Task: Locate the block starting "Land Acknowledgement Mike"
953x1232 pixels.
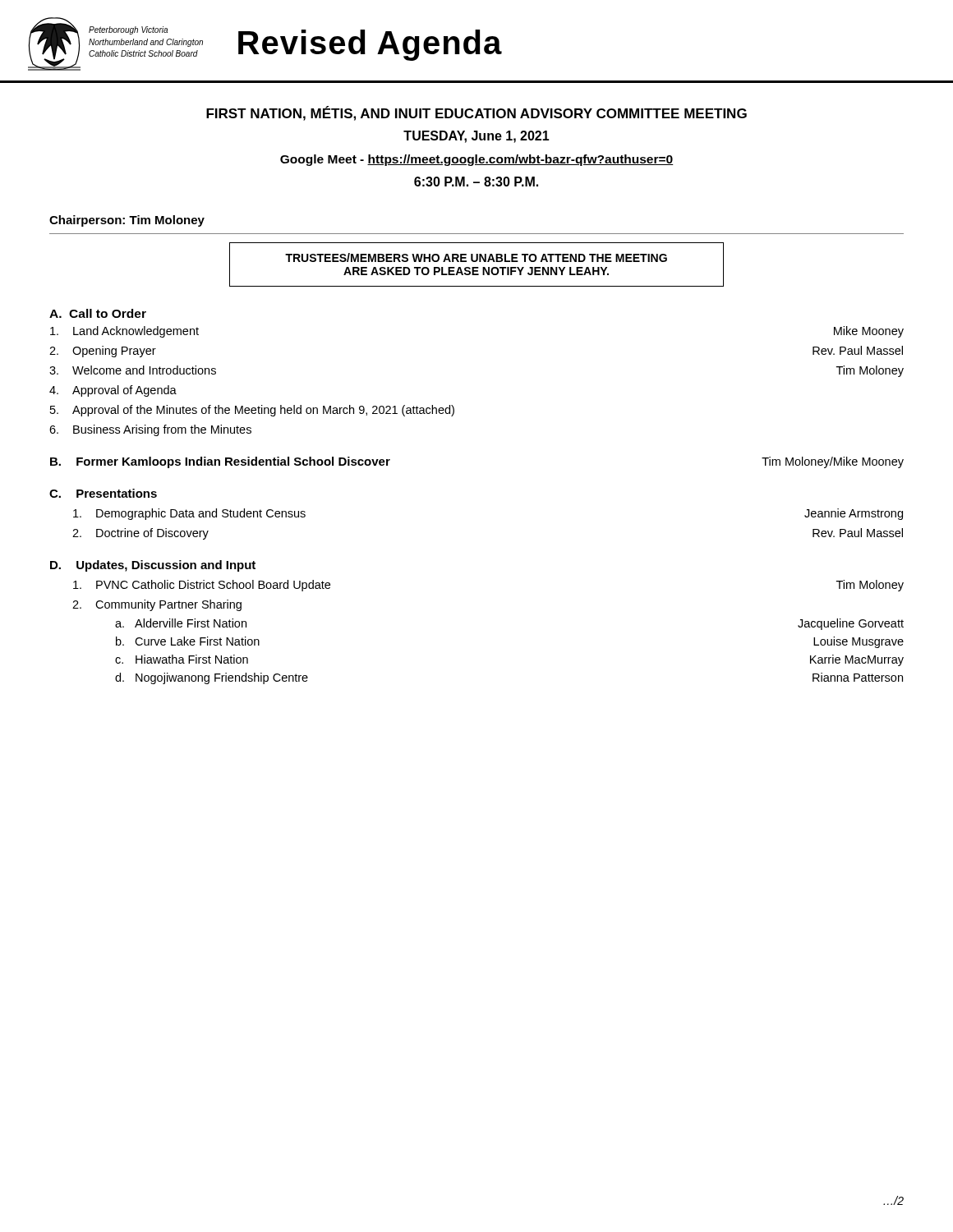Action: point(138,331)
